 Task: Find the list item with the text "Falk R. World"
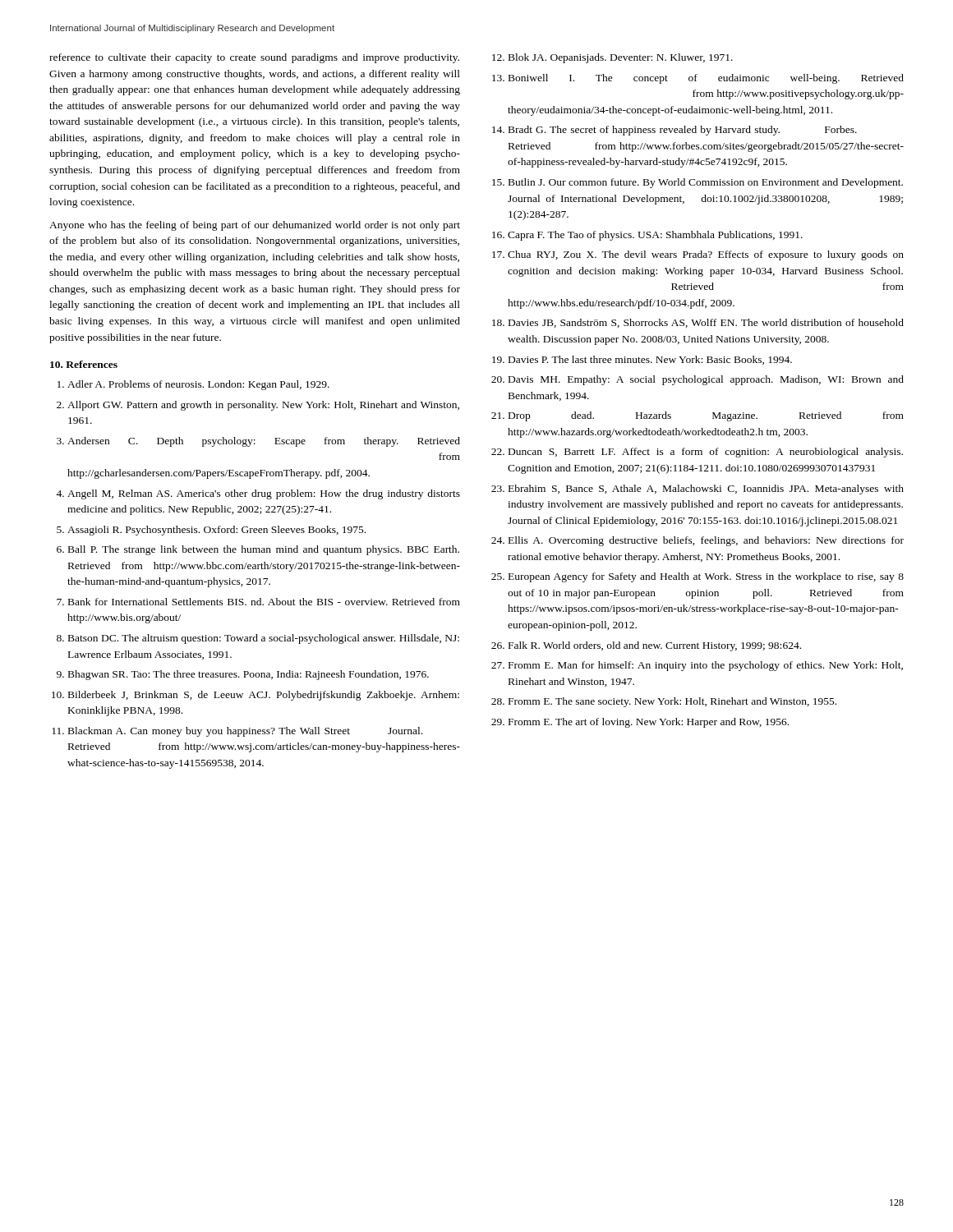pyautogui.click(x=706, y=645)
